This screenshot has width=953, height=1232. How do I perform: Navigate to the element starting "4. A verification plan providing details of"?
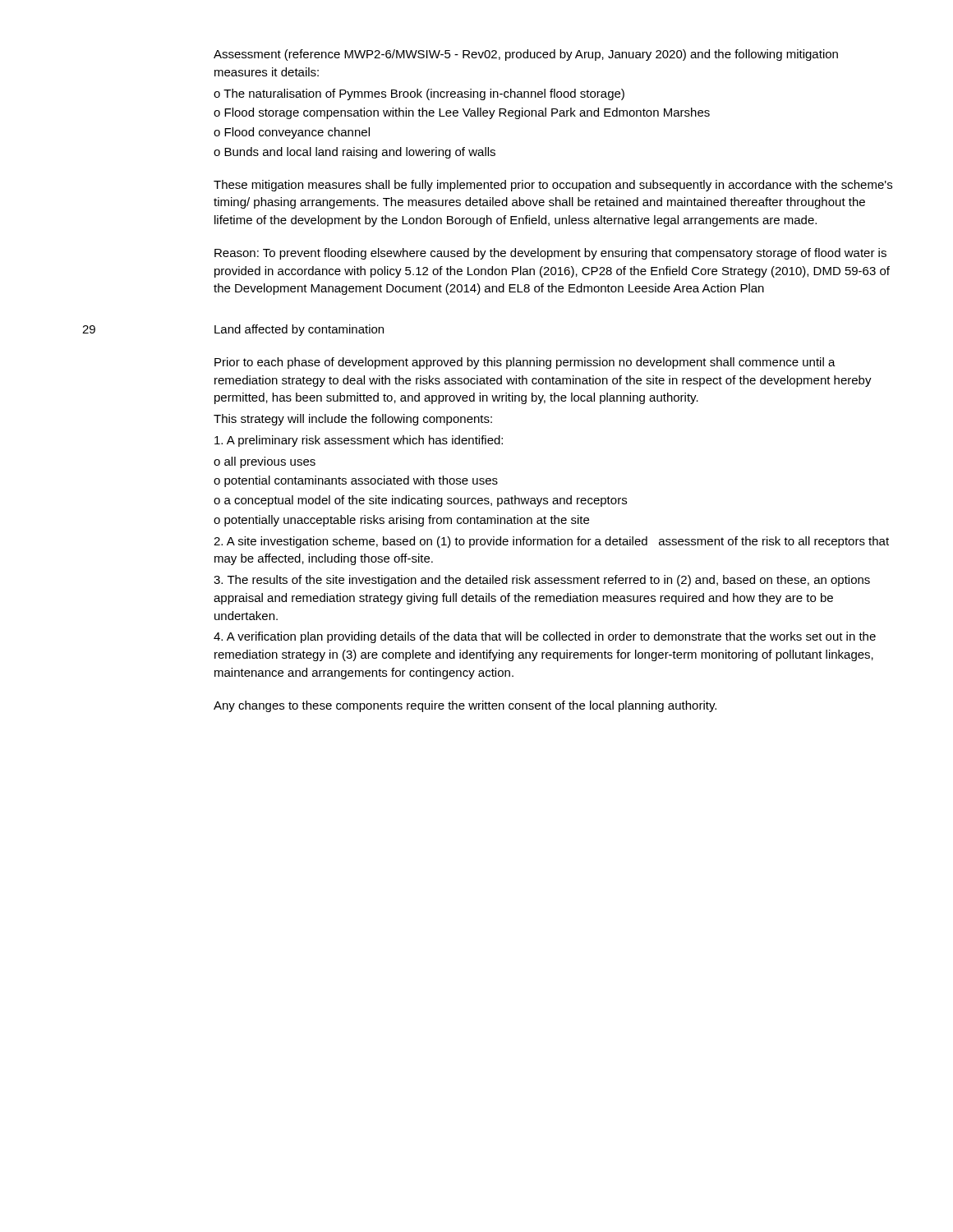(x=545, y=654)
